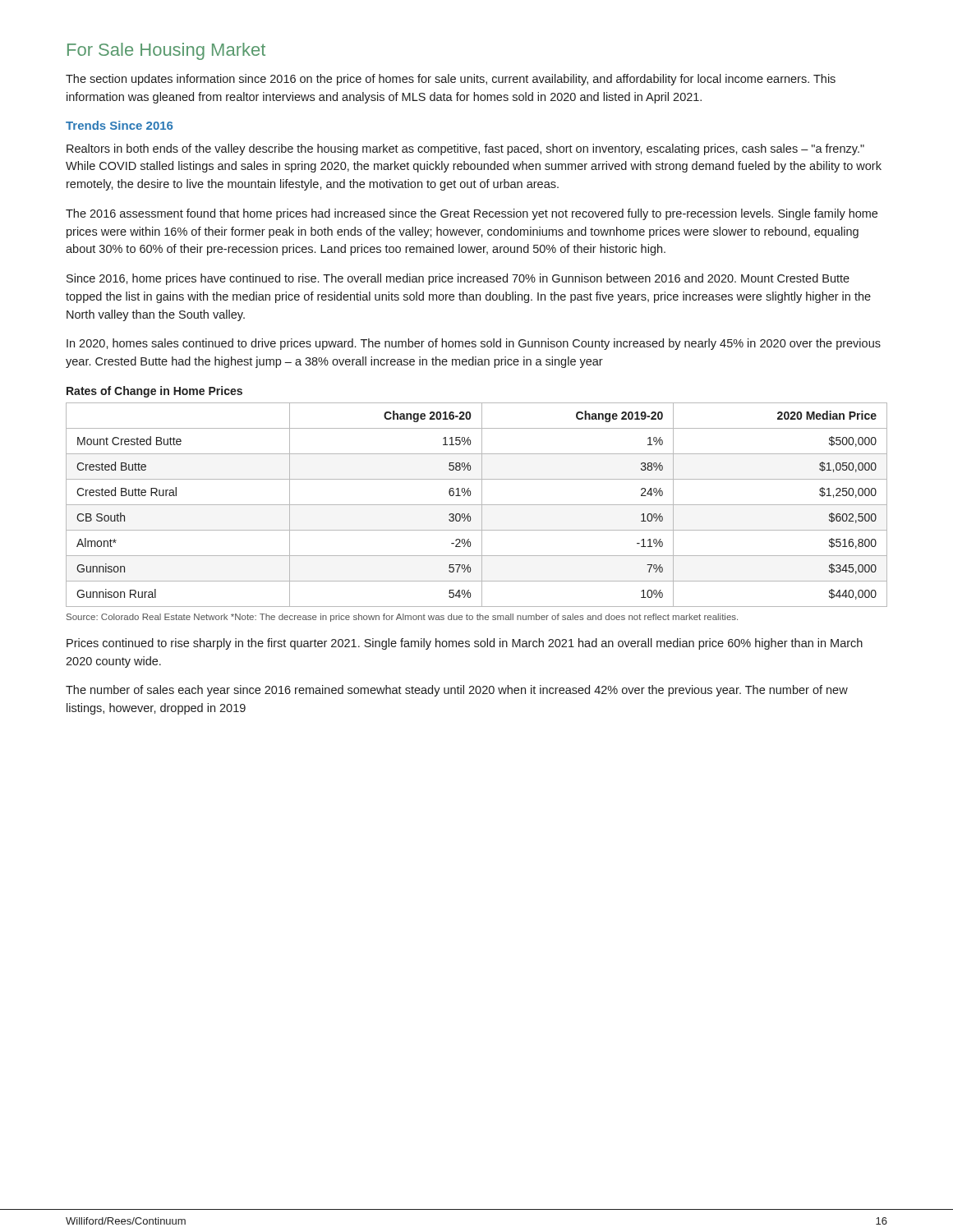Select the text block containing "The section updates"
The height and width of the screenshot is (1232, 953).
tap(476, 88)
